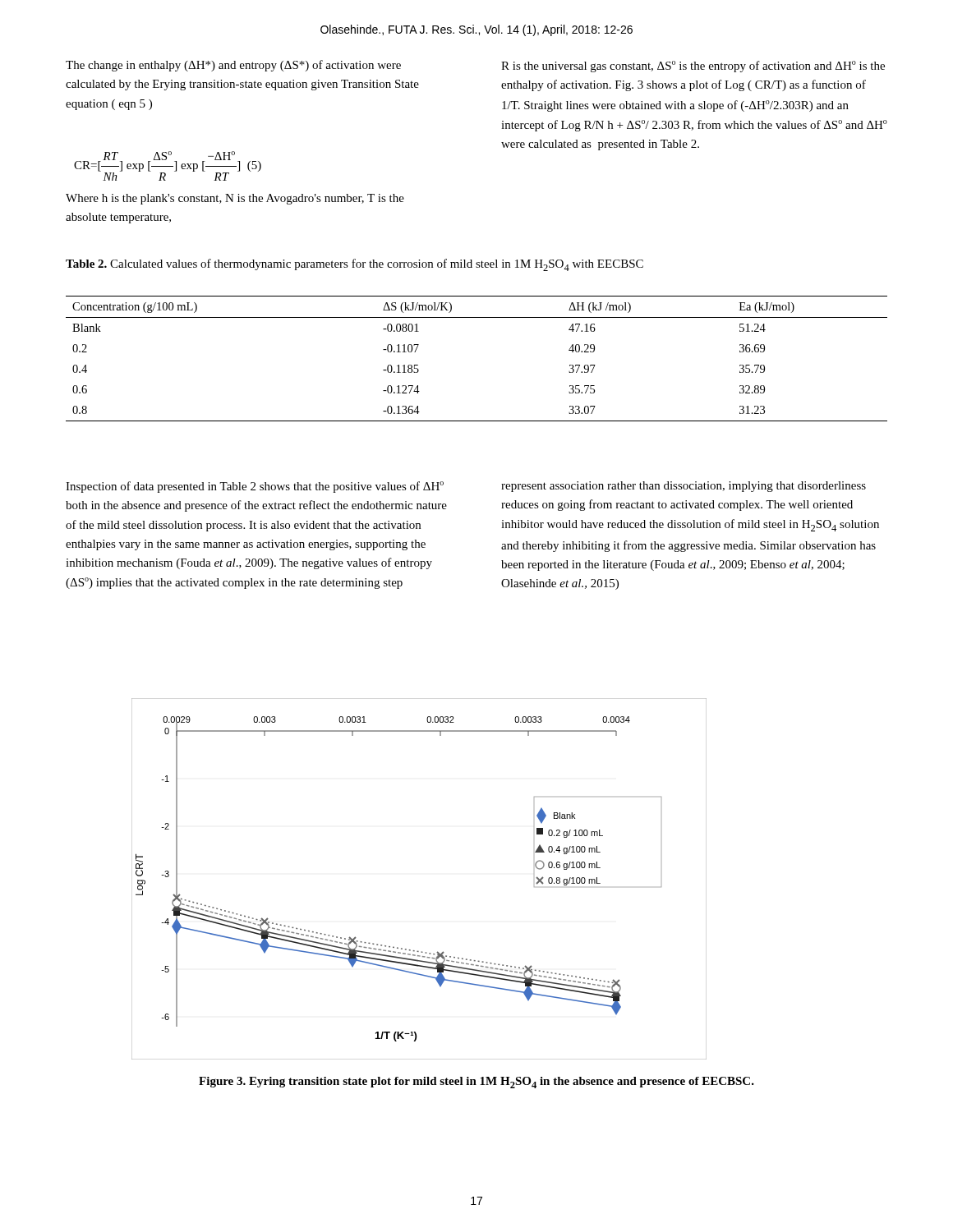Click on the passage starting "CR=[RTNh] exp [ΔSoR] exp [−ΔHoRT] (5)"
The width and height of the screenshot is (953, 1232).
click(x=168, y=166)
